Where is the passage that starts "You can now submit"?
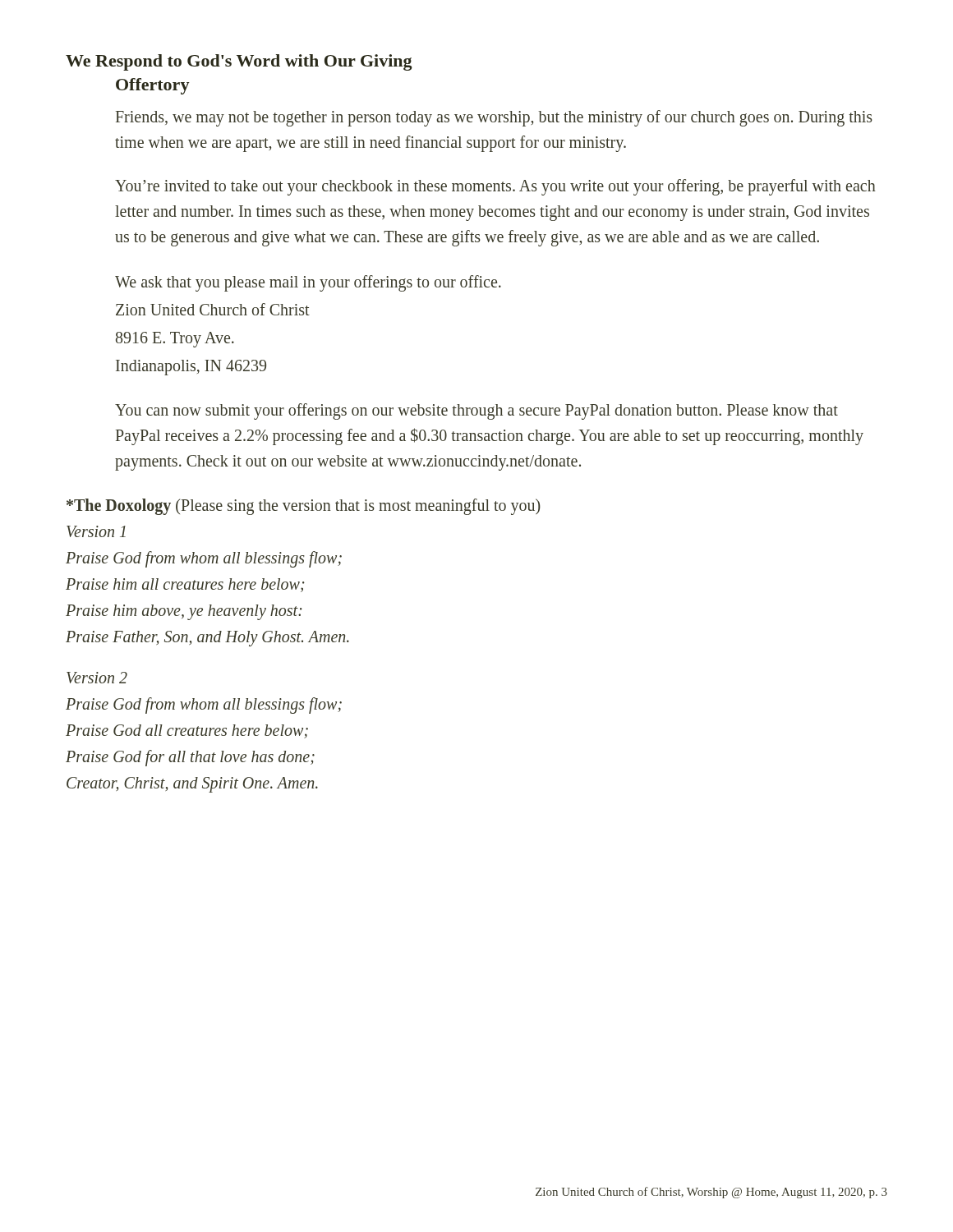Screen dimensions: 1232x953 click(x=489, y=436)
